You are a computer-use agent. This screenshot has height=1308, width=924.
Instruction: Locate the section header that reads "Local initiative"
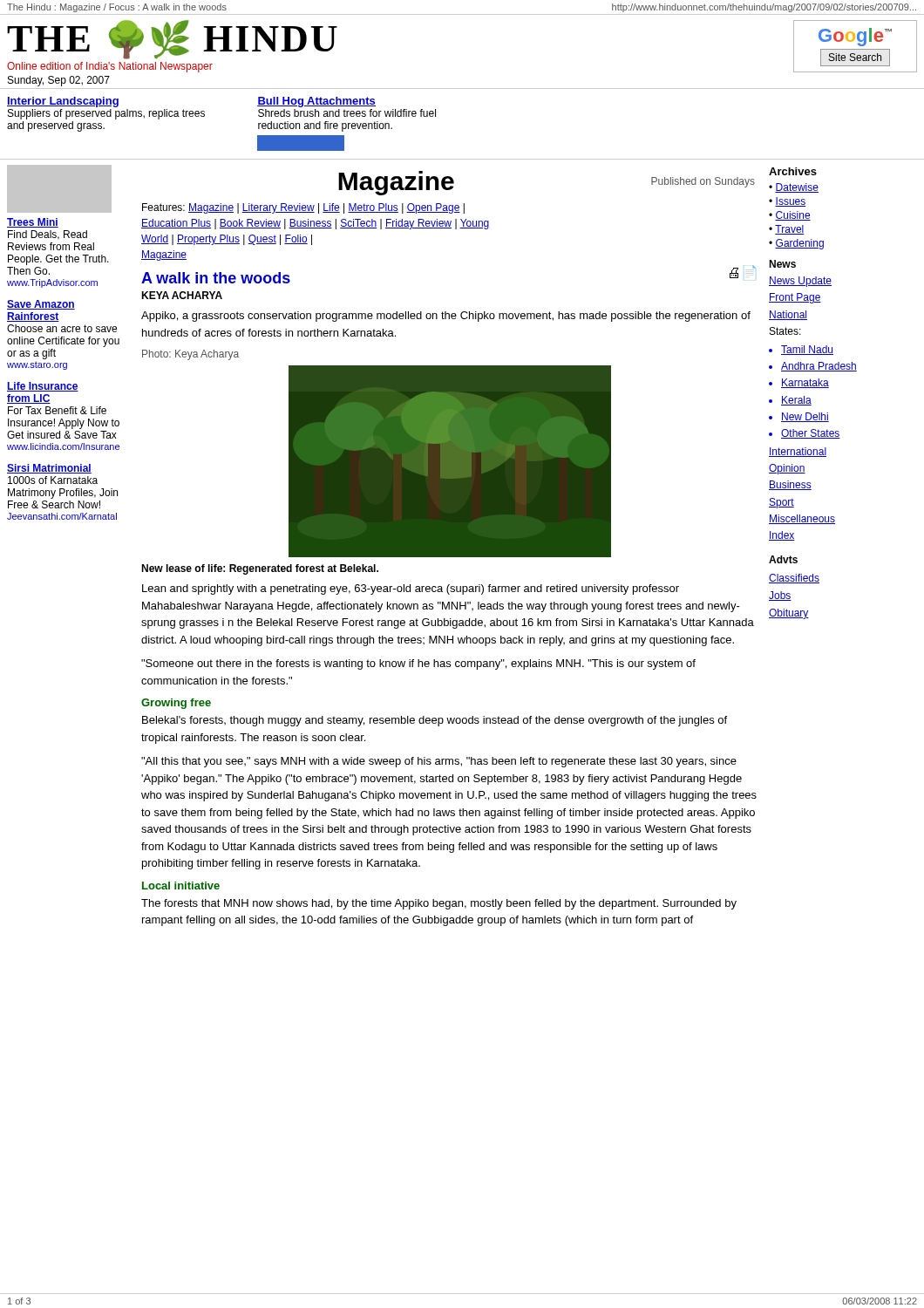(181, 885)
